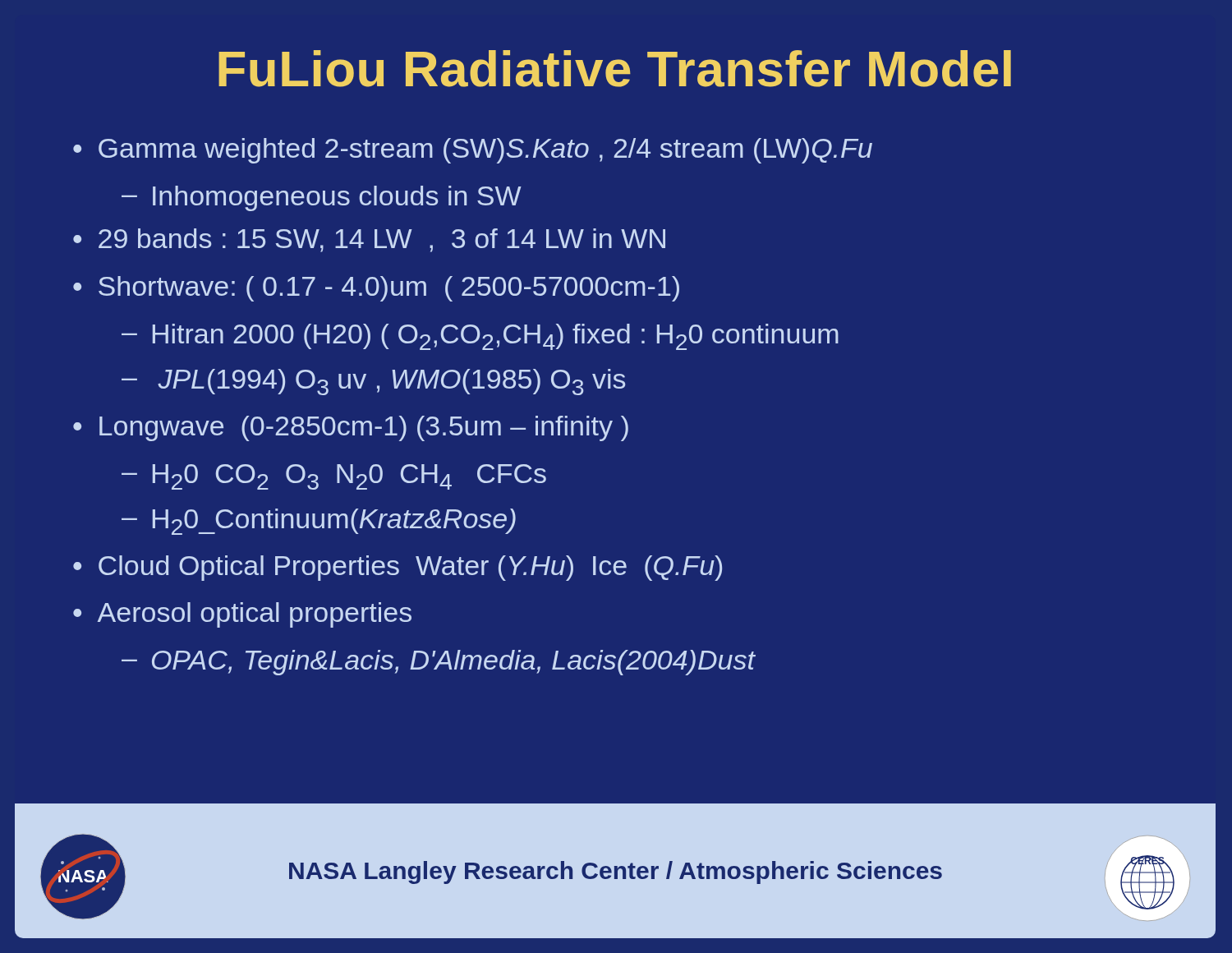Find the region starting "• Gamma weighted 2-stream (SW)S.Kato , 2/4 stream"
1232x953 pixels.
(628, 172)
